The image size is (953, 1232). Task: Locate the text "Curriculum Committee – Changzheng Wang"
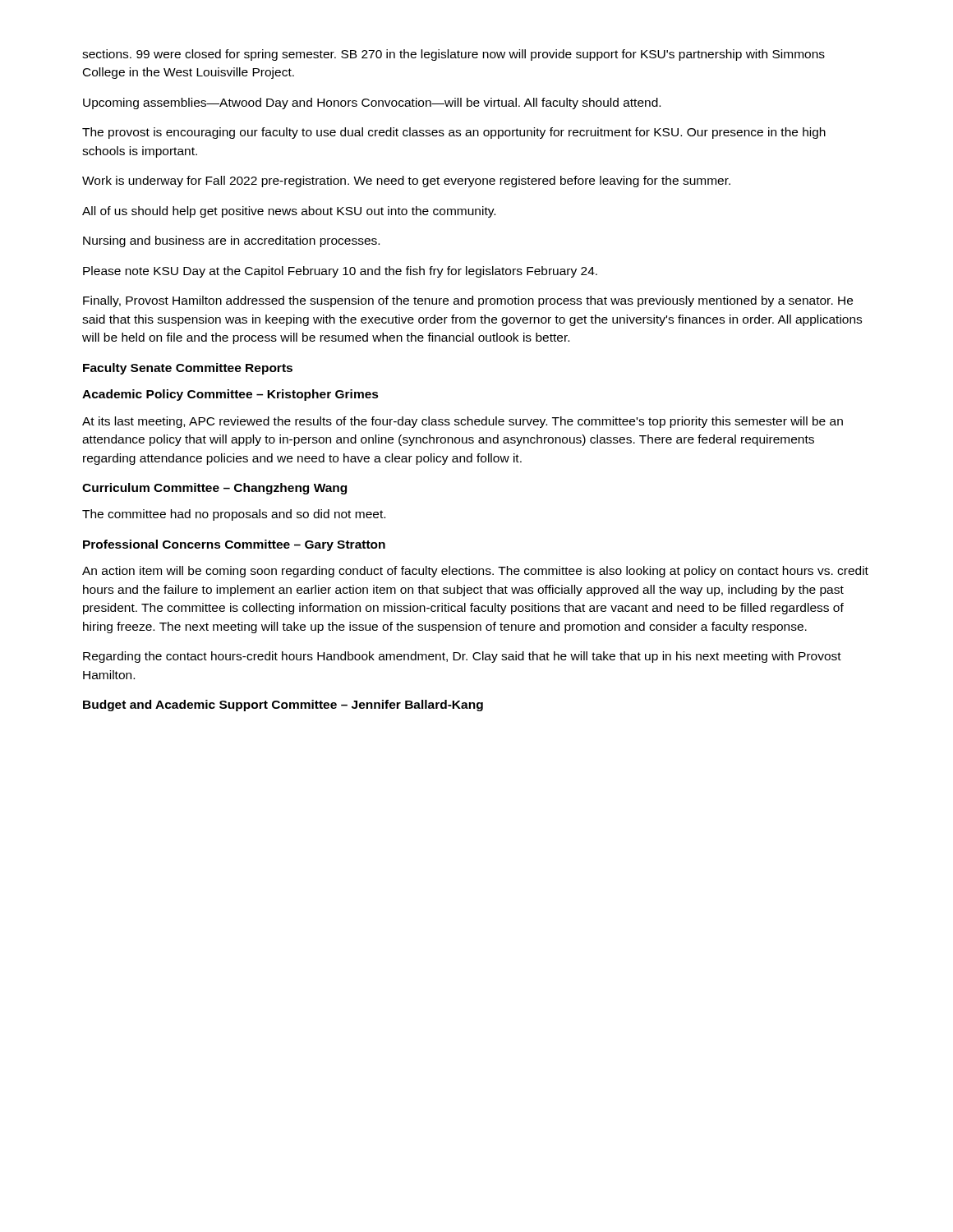pyautogui.click(x=215, y=487)
